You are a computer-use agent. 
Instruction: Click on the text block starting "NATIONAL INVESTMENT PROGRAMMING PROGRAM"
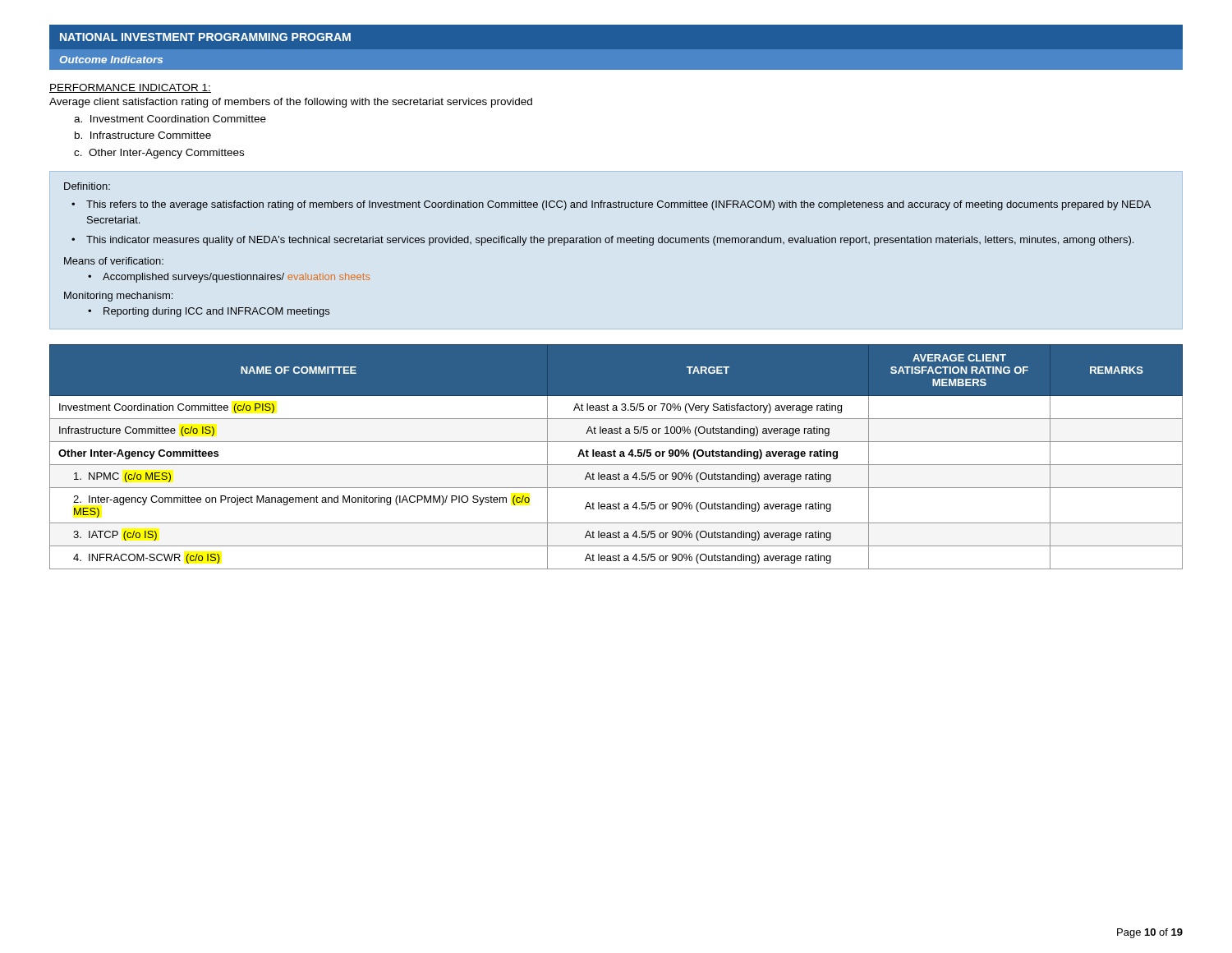pos(205,37)
